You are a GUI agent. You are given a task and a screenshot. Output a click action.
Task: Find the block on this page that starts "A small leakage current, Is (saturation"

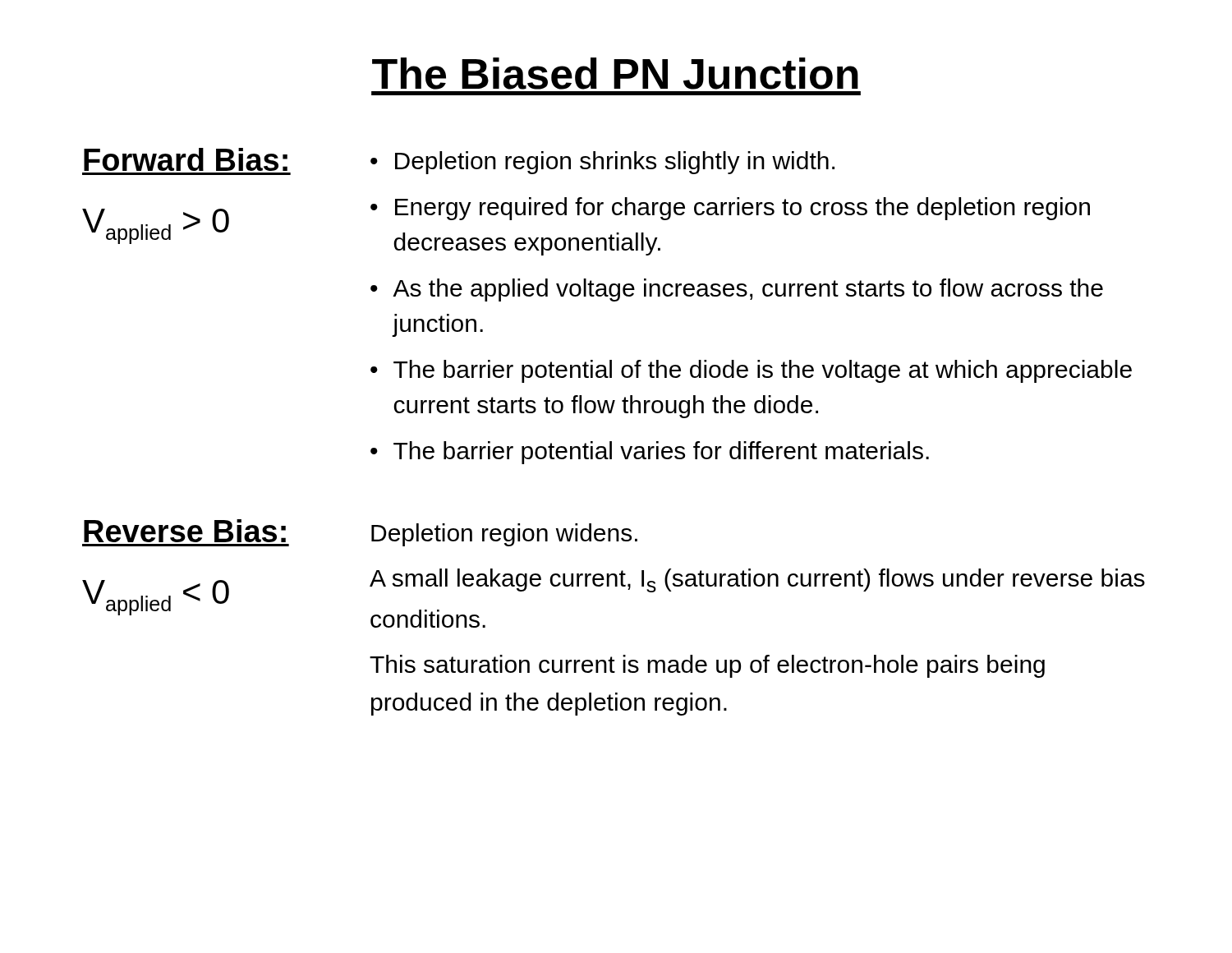pos(757,598)
